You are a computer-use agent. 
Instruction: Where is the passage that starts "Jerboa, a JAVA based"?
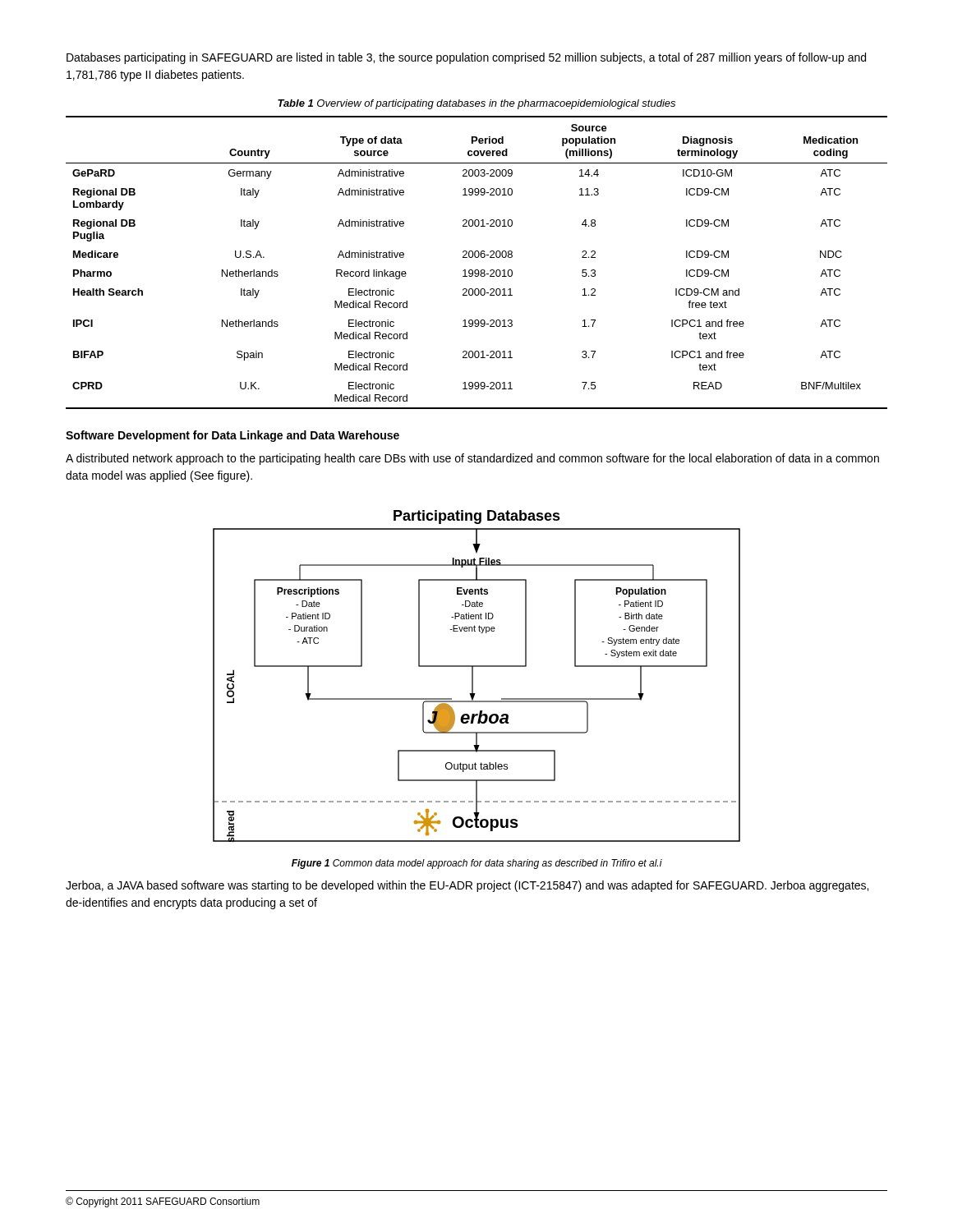(468, 894)
